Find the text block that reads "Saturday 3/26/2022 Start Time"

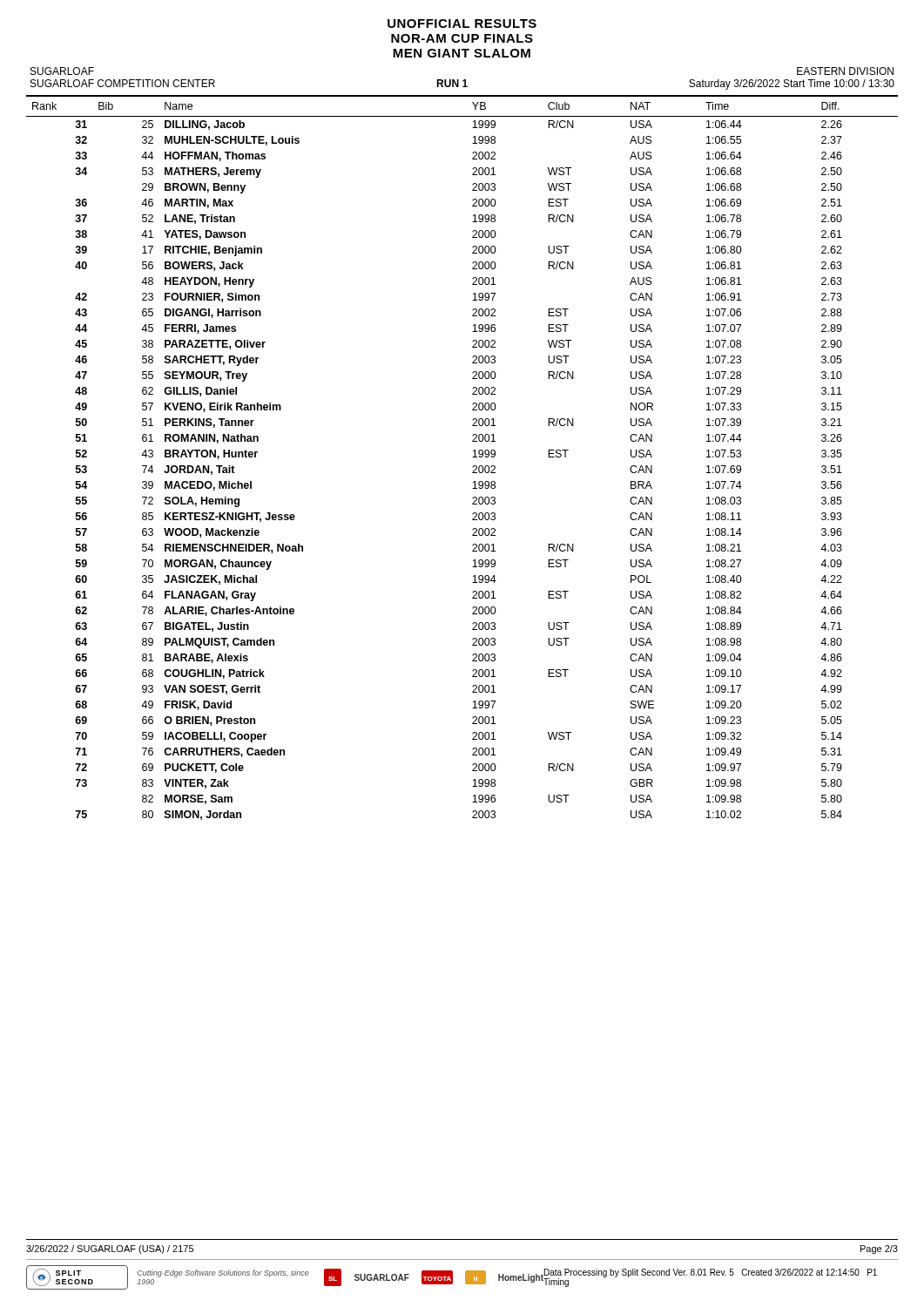pyautogui.click(x=792, y=84)
